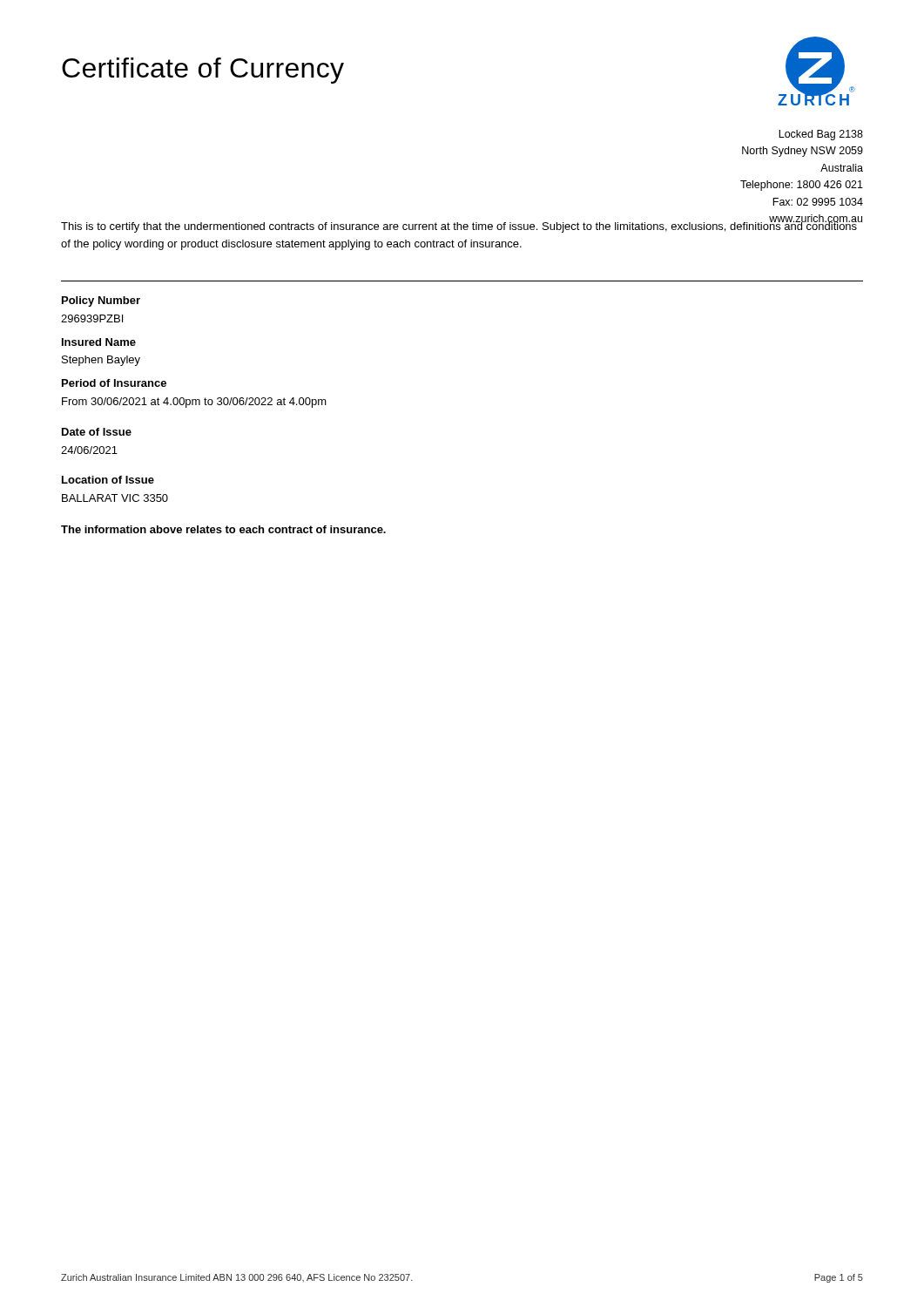Screen dimensions: 1307x924
Task: Where does it say "Policy Number"?
Action: pyautogui.click(x=101, y=300)
